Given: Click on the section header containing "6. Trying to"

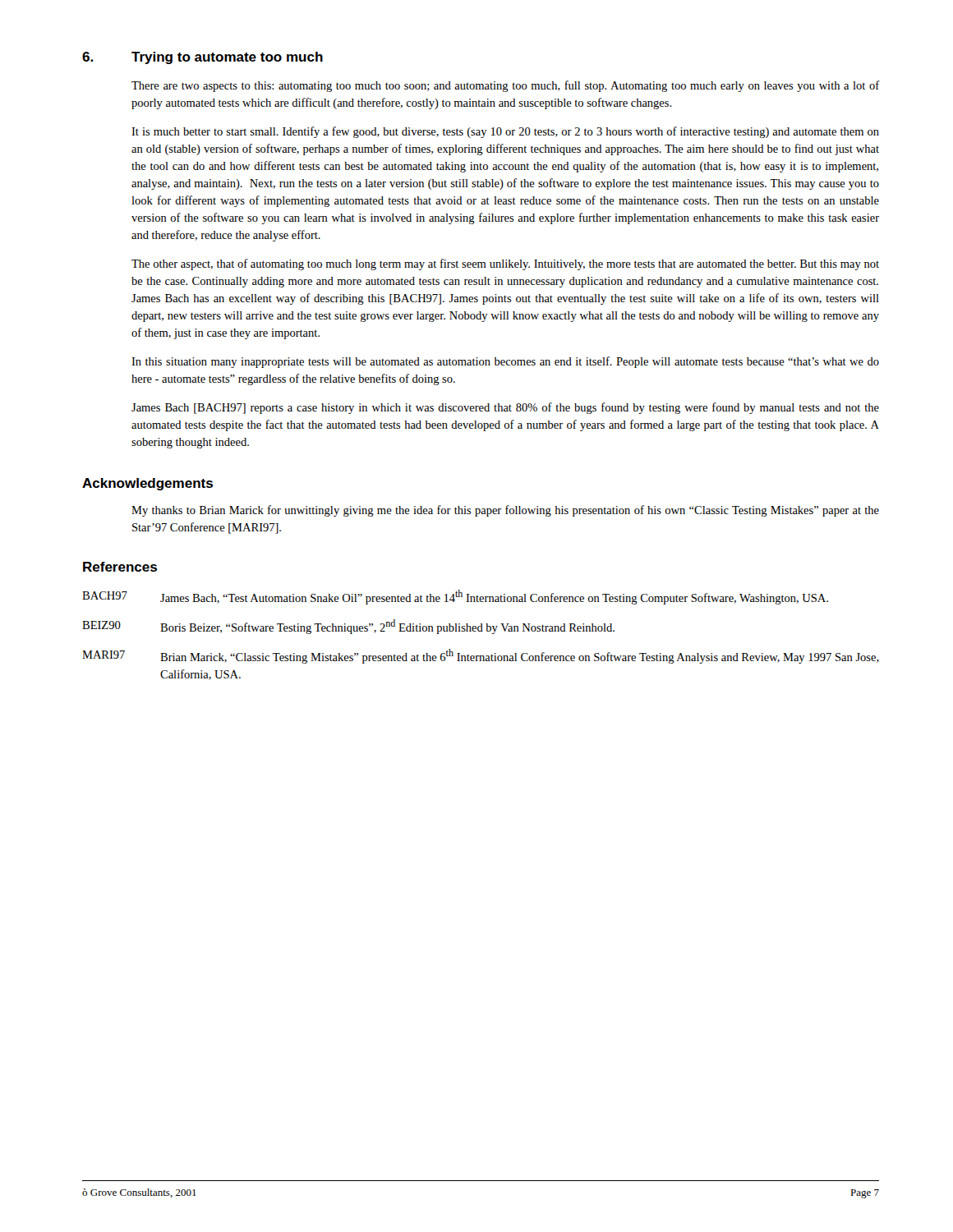Looking at the screenshot, I should coord(203,57).
